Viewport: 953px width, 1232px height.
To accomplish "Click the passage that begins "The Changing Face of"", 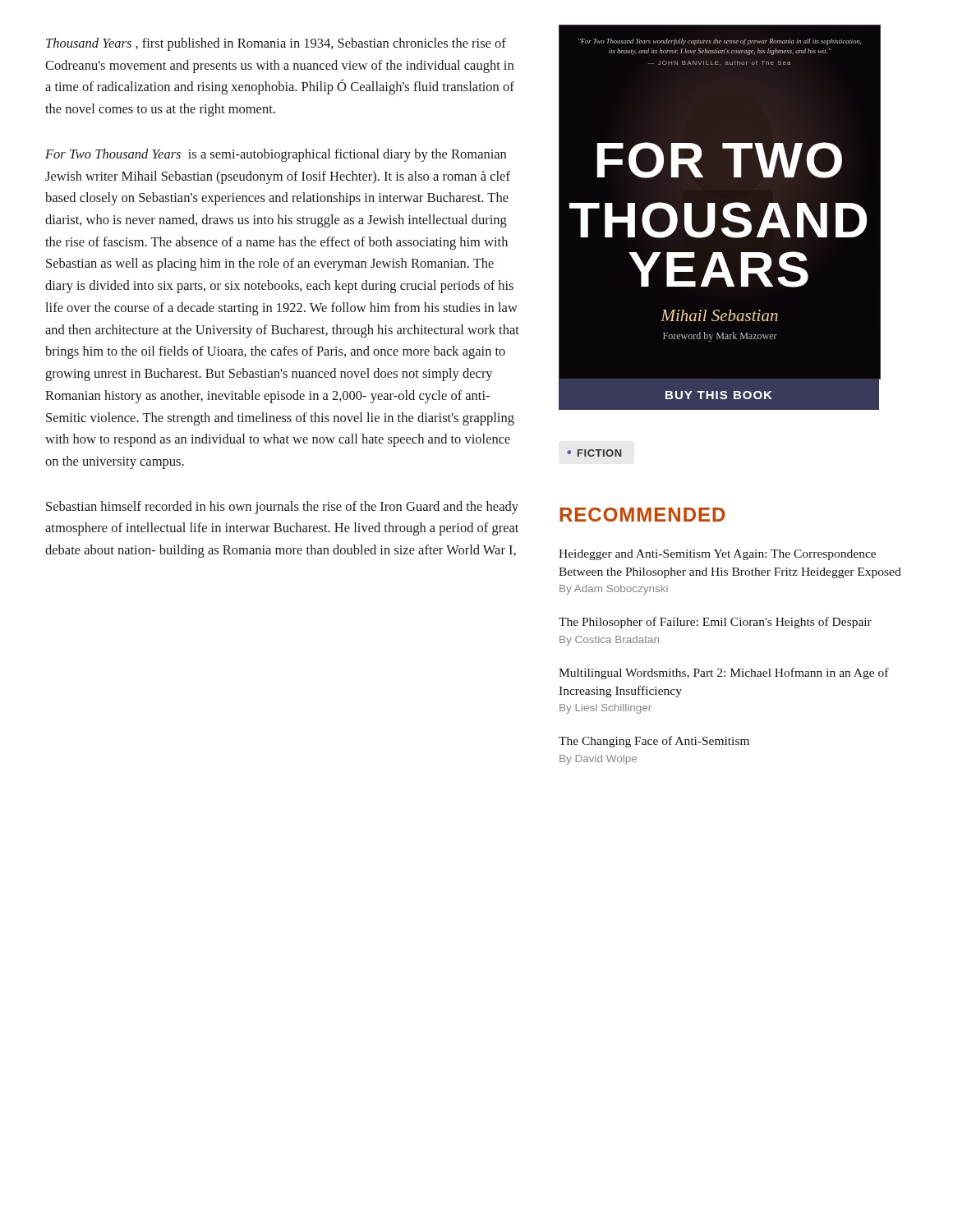I will 735,749.
